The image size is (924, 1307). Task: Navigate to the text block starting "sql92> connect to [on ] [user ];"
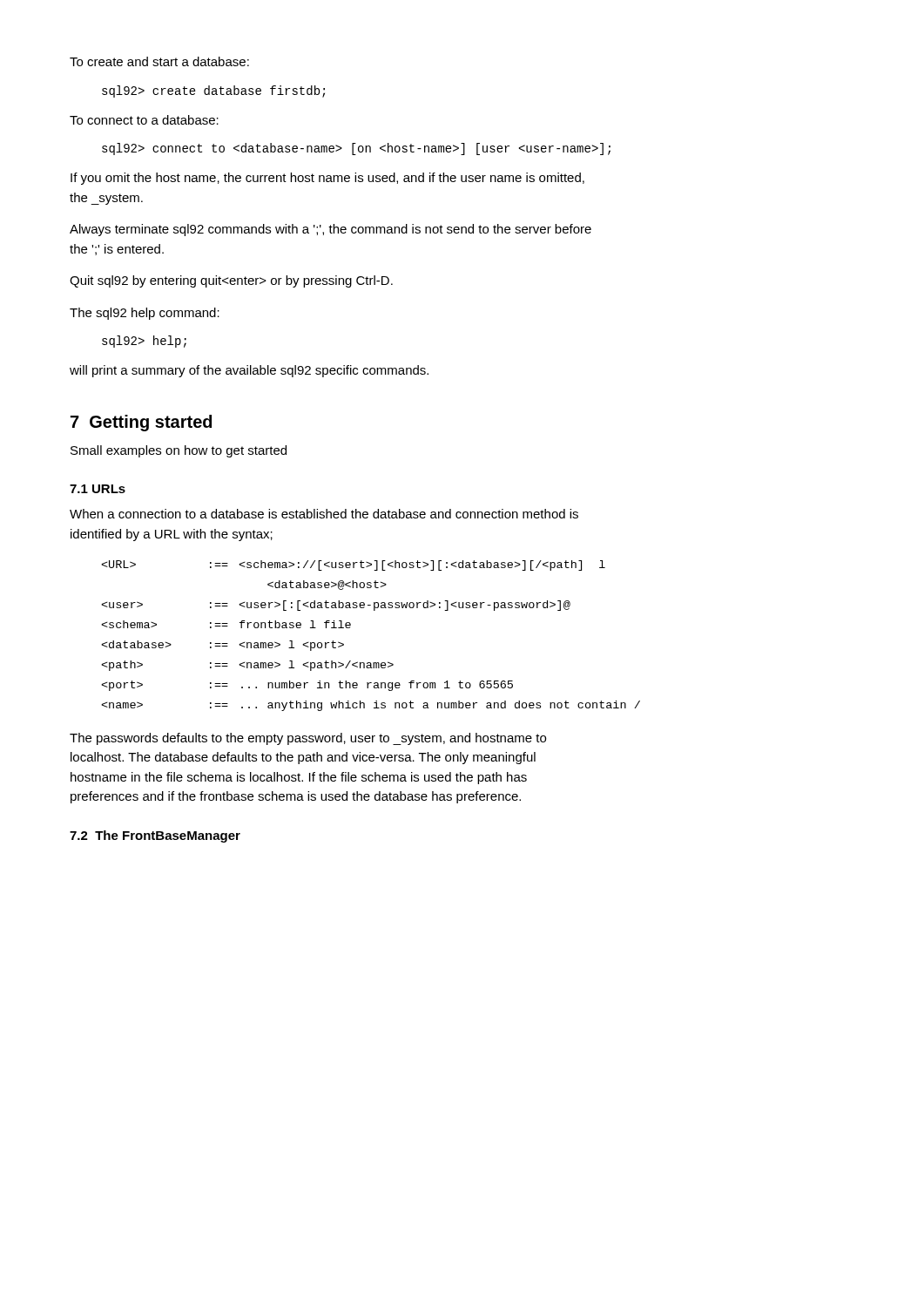click(x=357, y=149)
